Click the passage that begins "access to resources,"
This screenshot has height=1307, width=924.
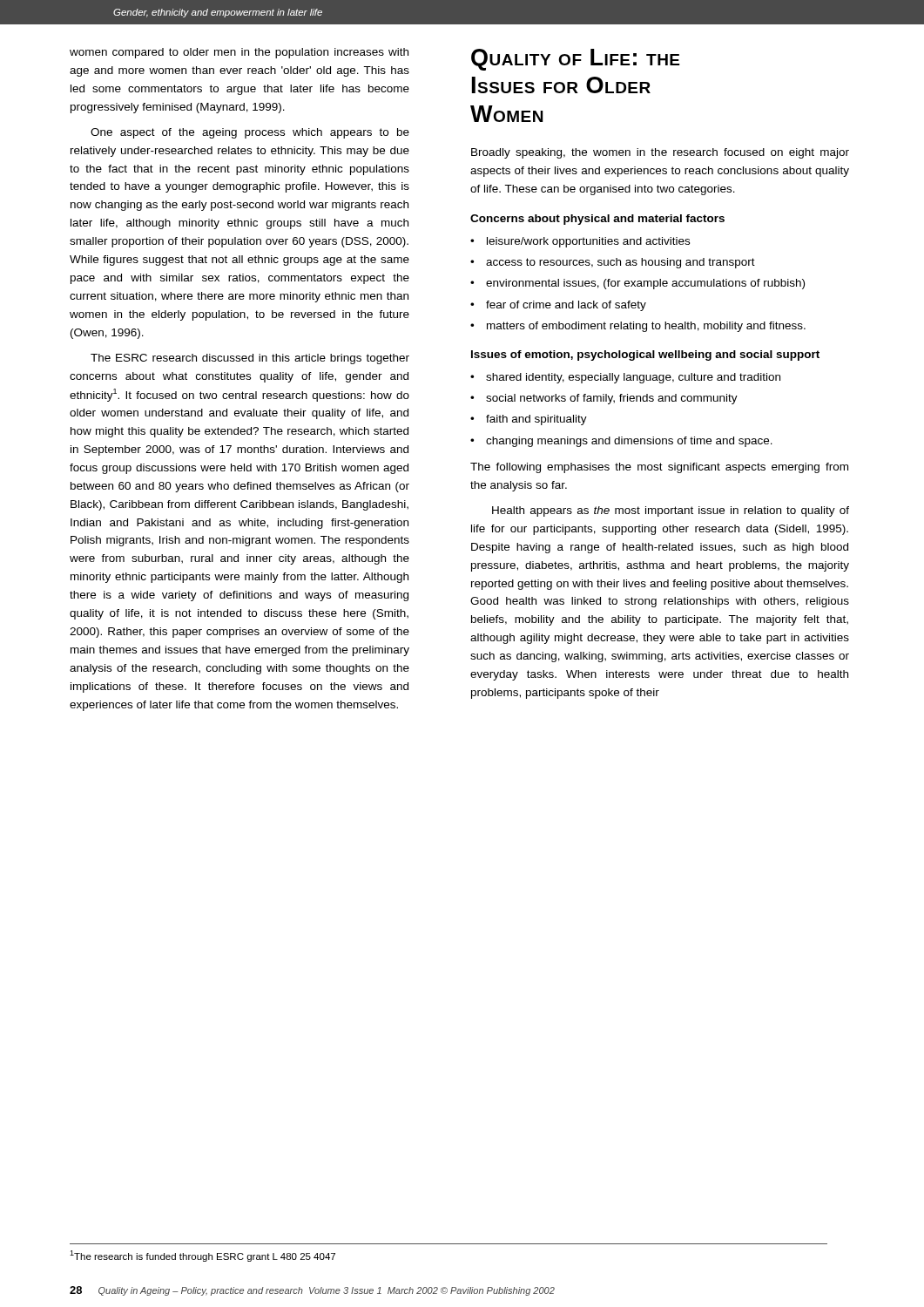620,262
